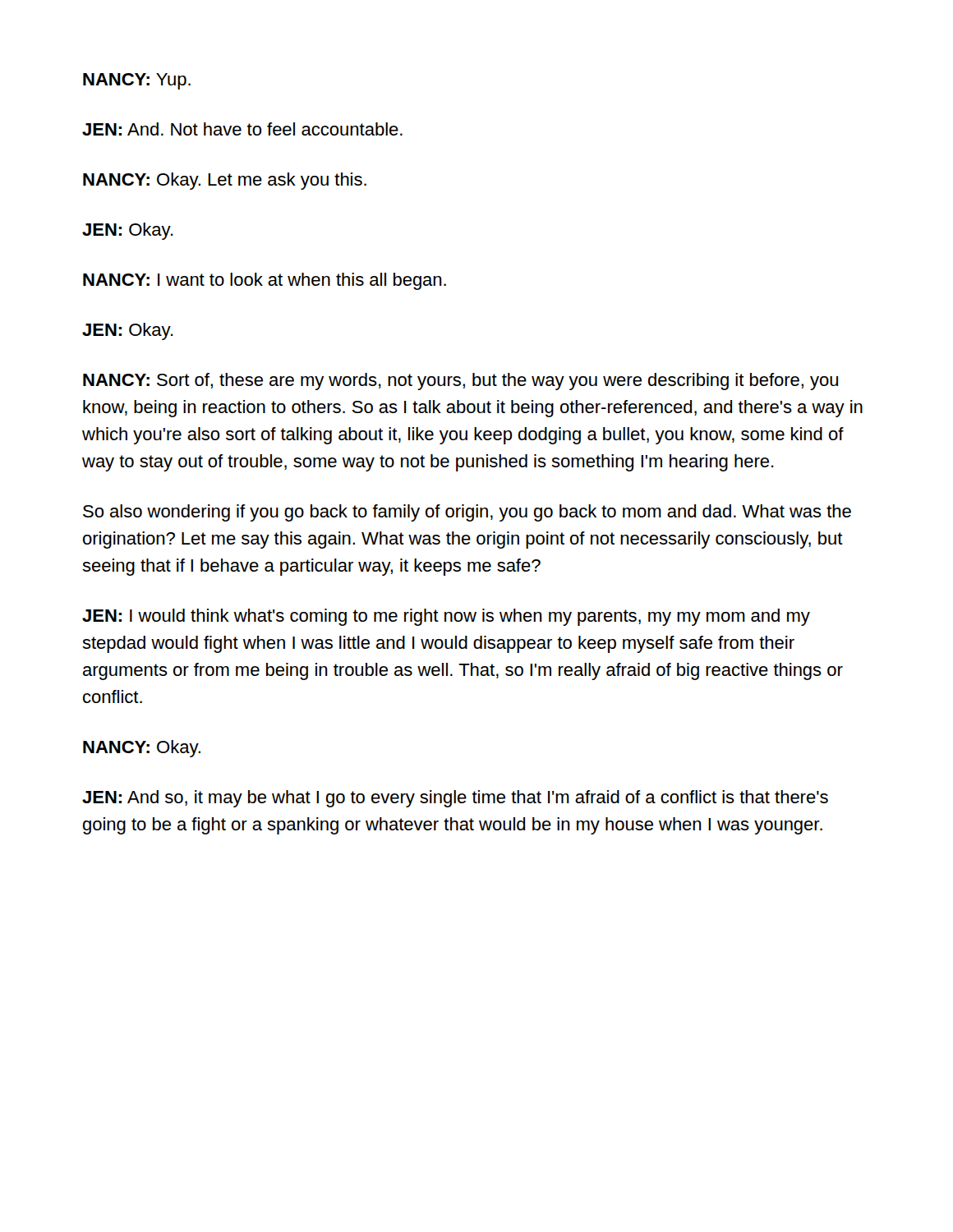Locate the text "NANCY: Yup."
The image size is (953, 1232).
click(137, 79)
